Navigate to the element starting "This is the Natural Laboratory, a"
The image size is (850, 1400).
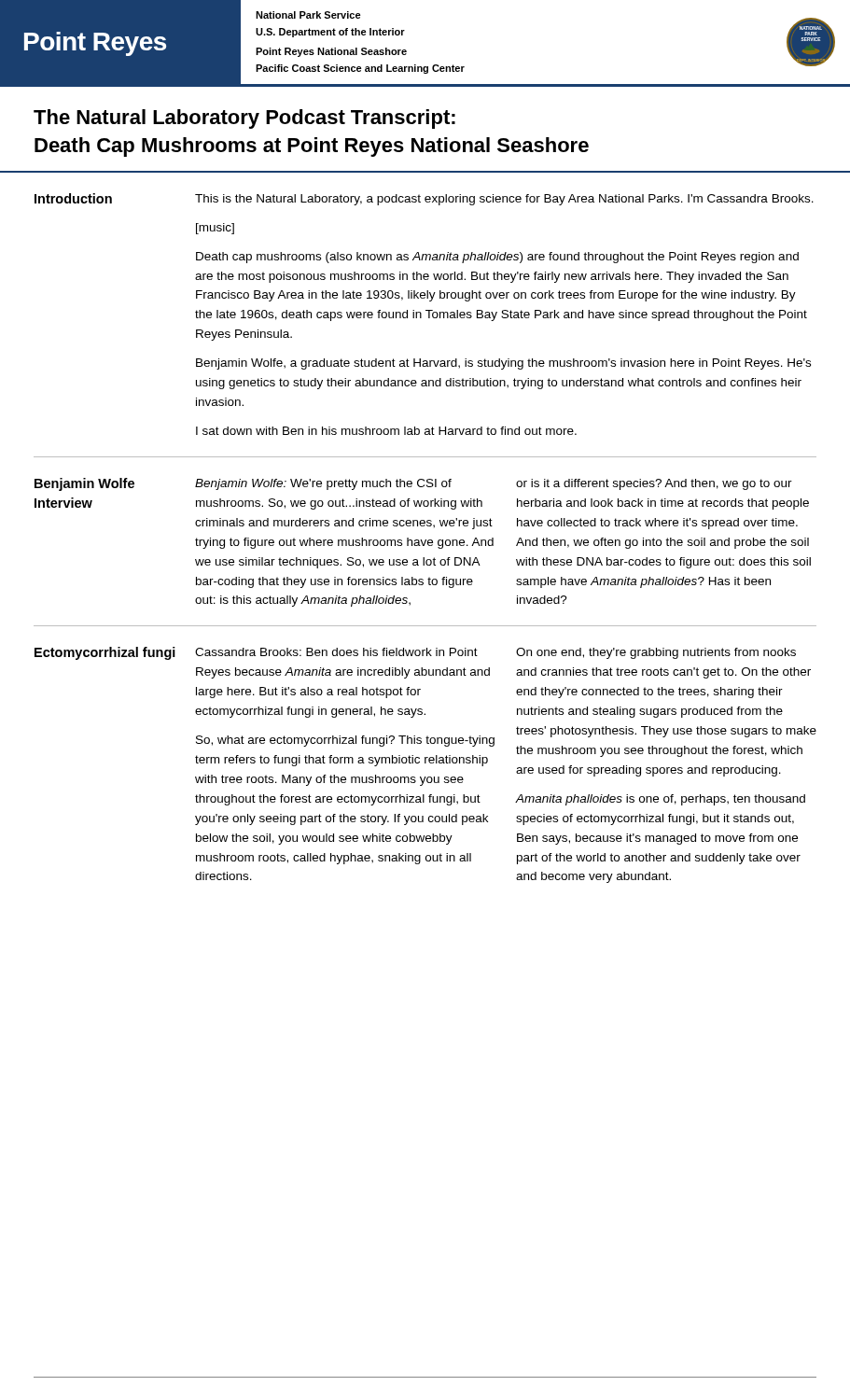(x=504, y=198)
